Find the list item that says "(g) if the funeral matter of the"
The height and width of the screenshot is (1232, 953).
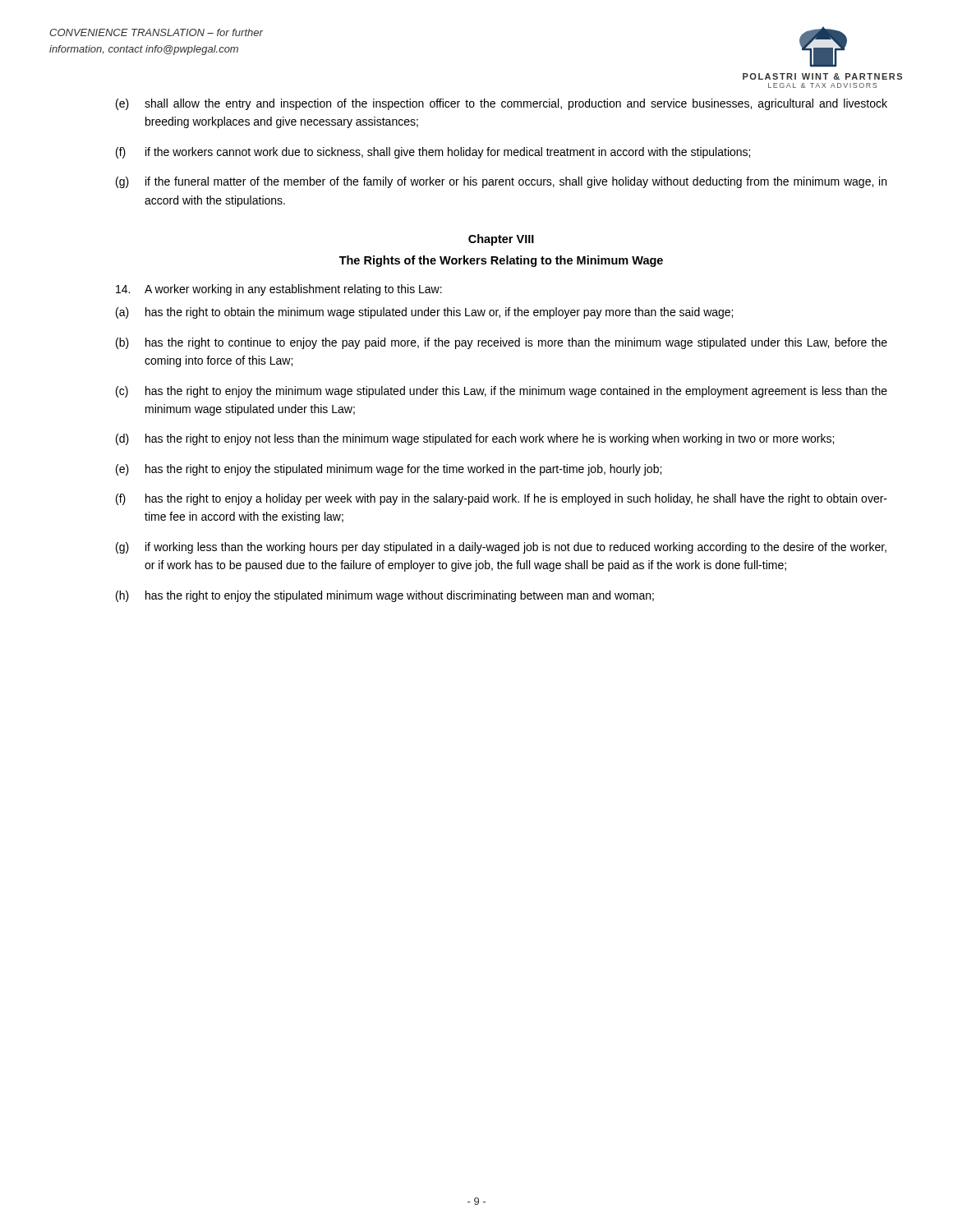(501, 191)
